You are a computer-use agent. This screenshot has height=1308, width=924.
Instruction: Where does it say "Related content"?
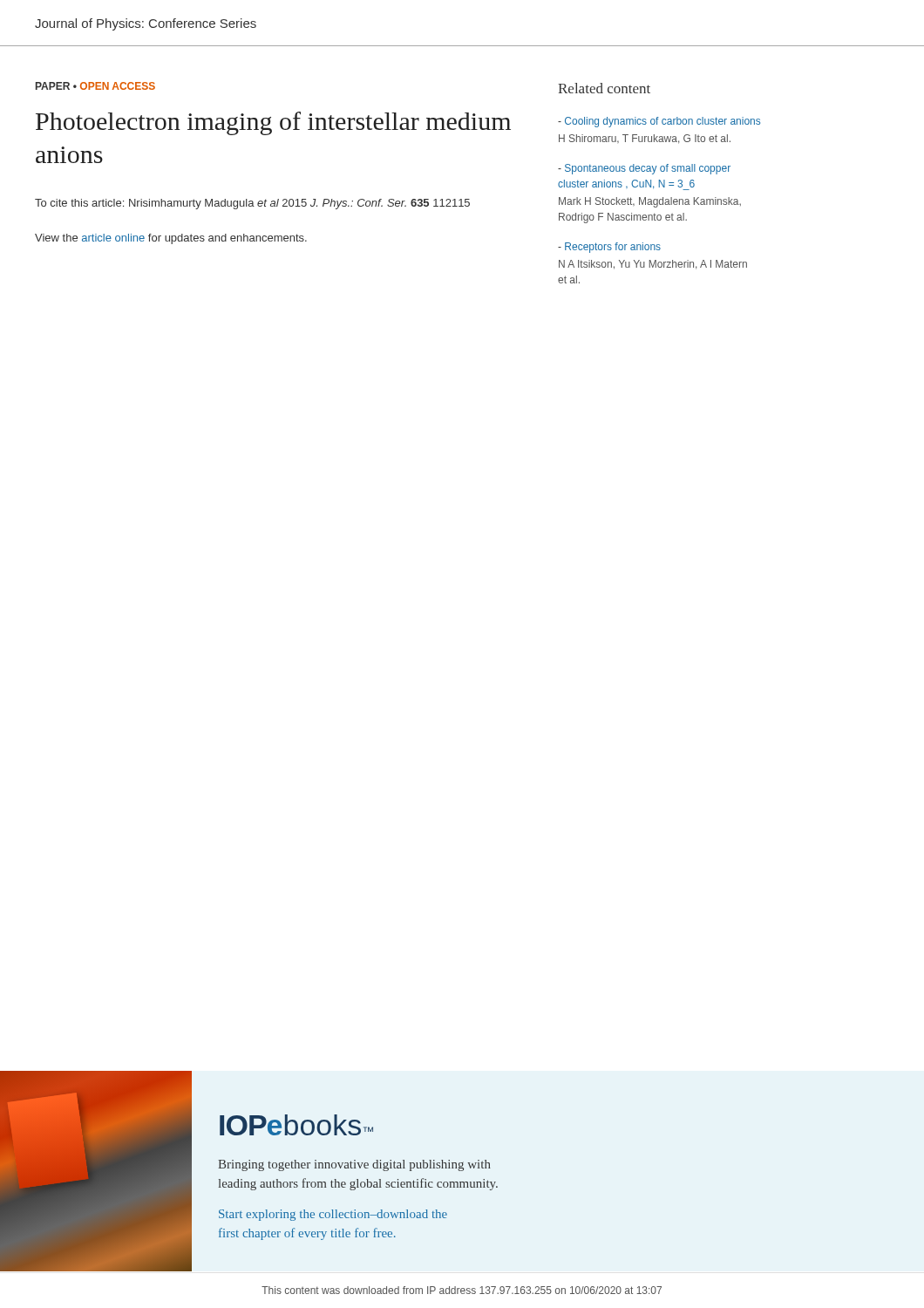[x=604, y=88]
